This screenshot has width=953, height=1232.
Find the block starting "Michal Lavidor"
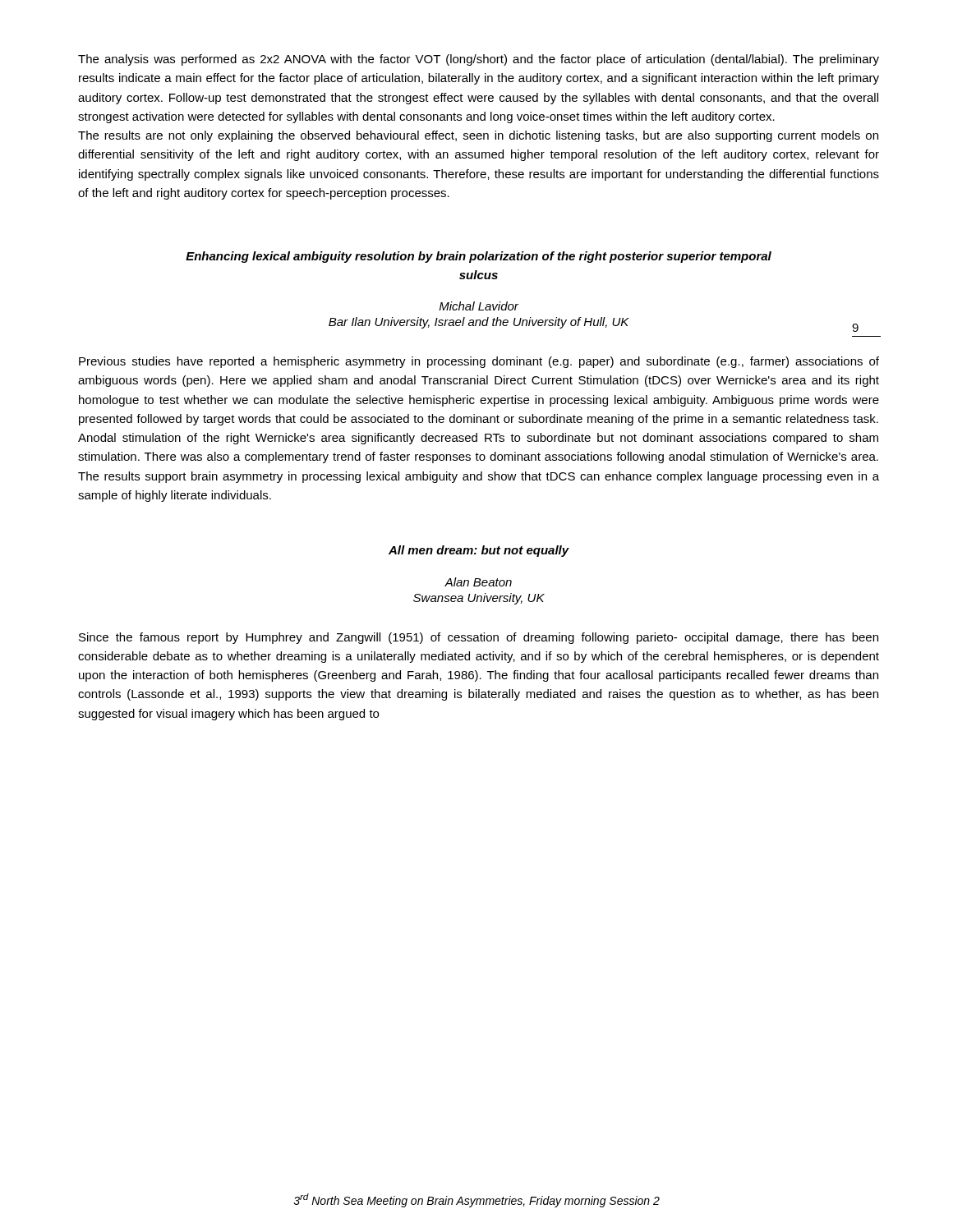click(x=479, y=306)
